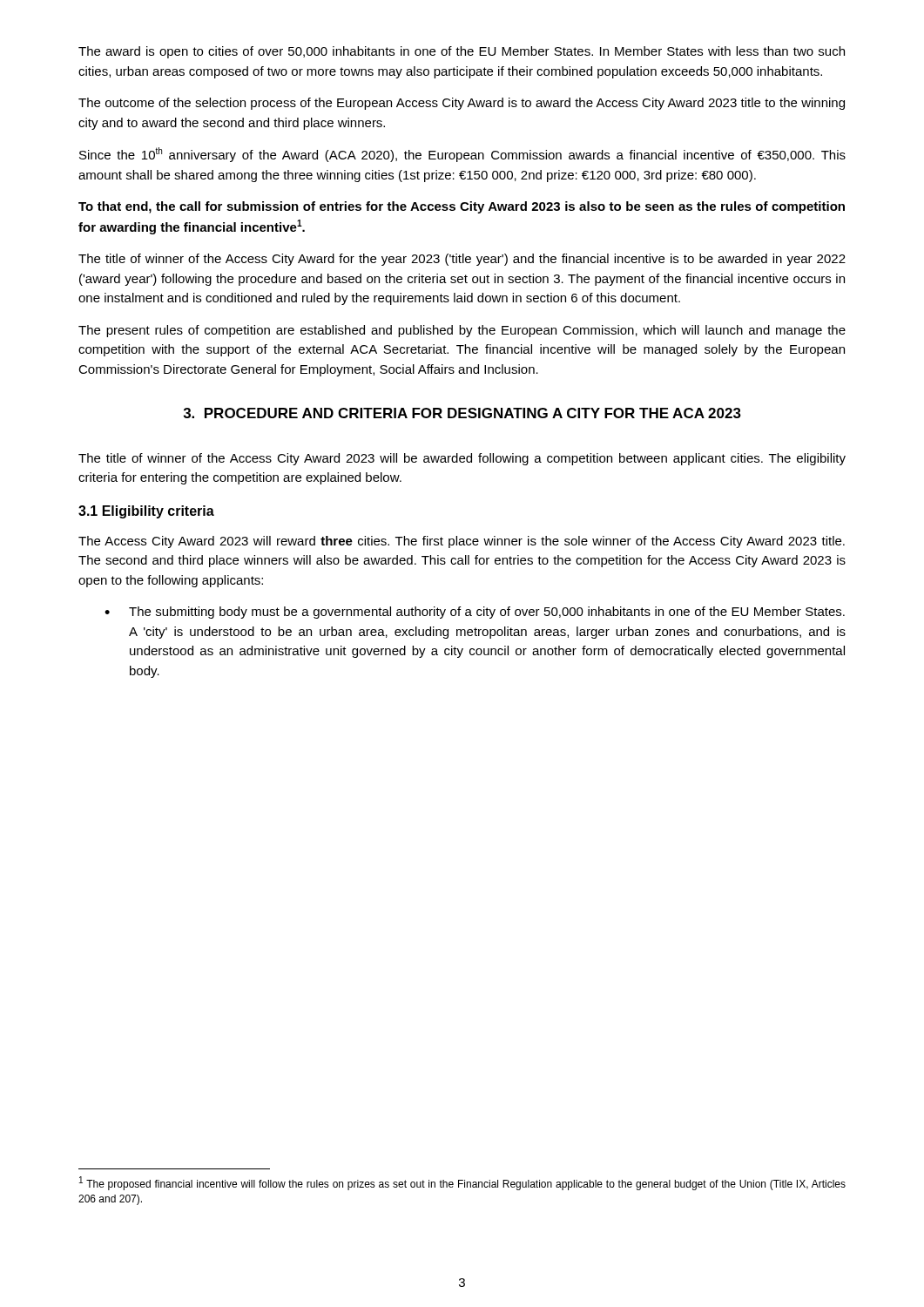
Task: Point to the block beginning "The present rules of"
Action: (462, 350)
